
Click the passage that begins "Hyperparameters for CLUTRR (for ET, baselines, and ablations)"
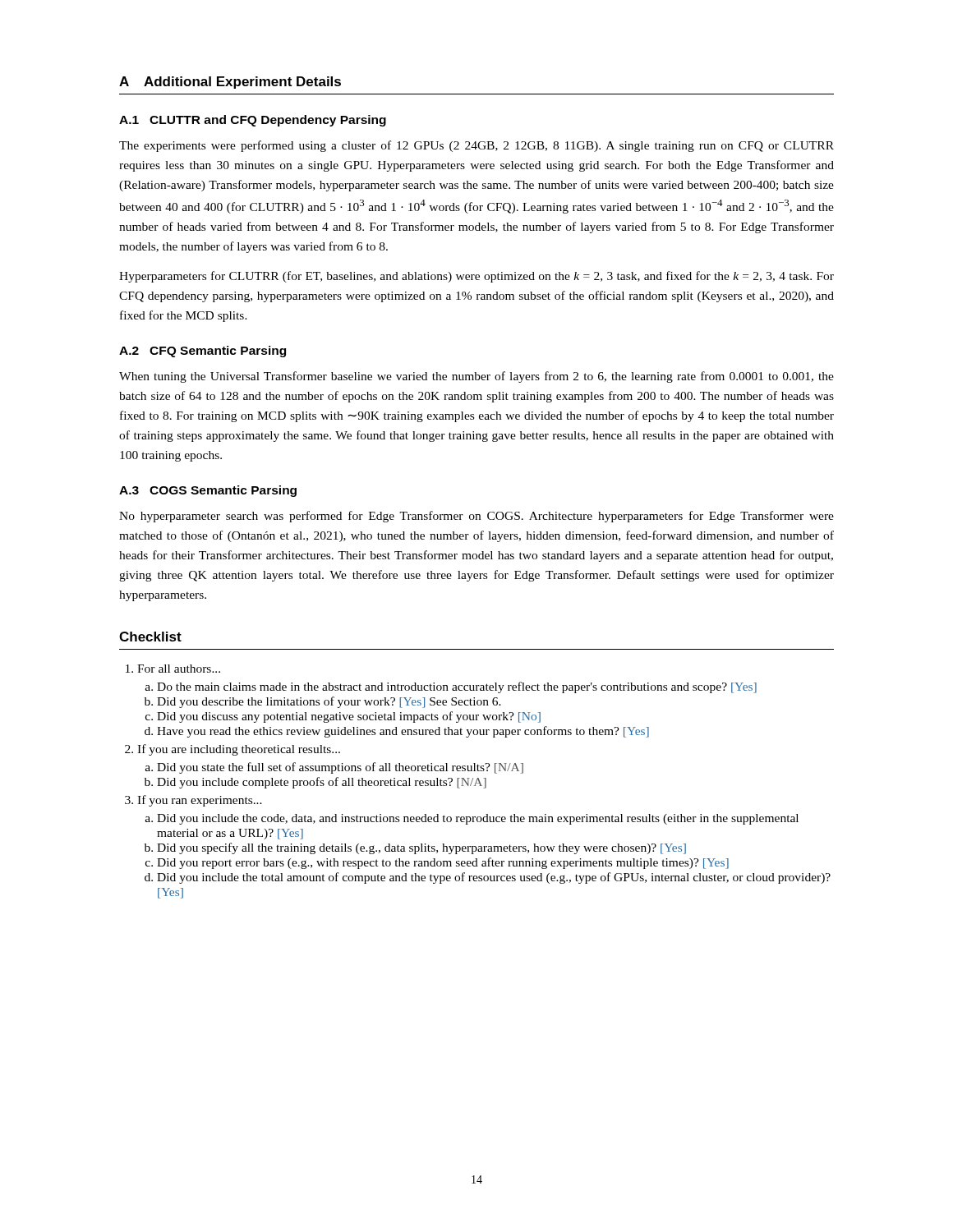476,296
